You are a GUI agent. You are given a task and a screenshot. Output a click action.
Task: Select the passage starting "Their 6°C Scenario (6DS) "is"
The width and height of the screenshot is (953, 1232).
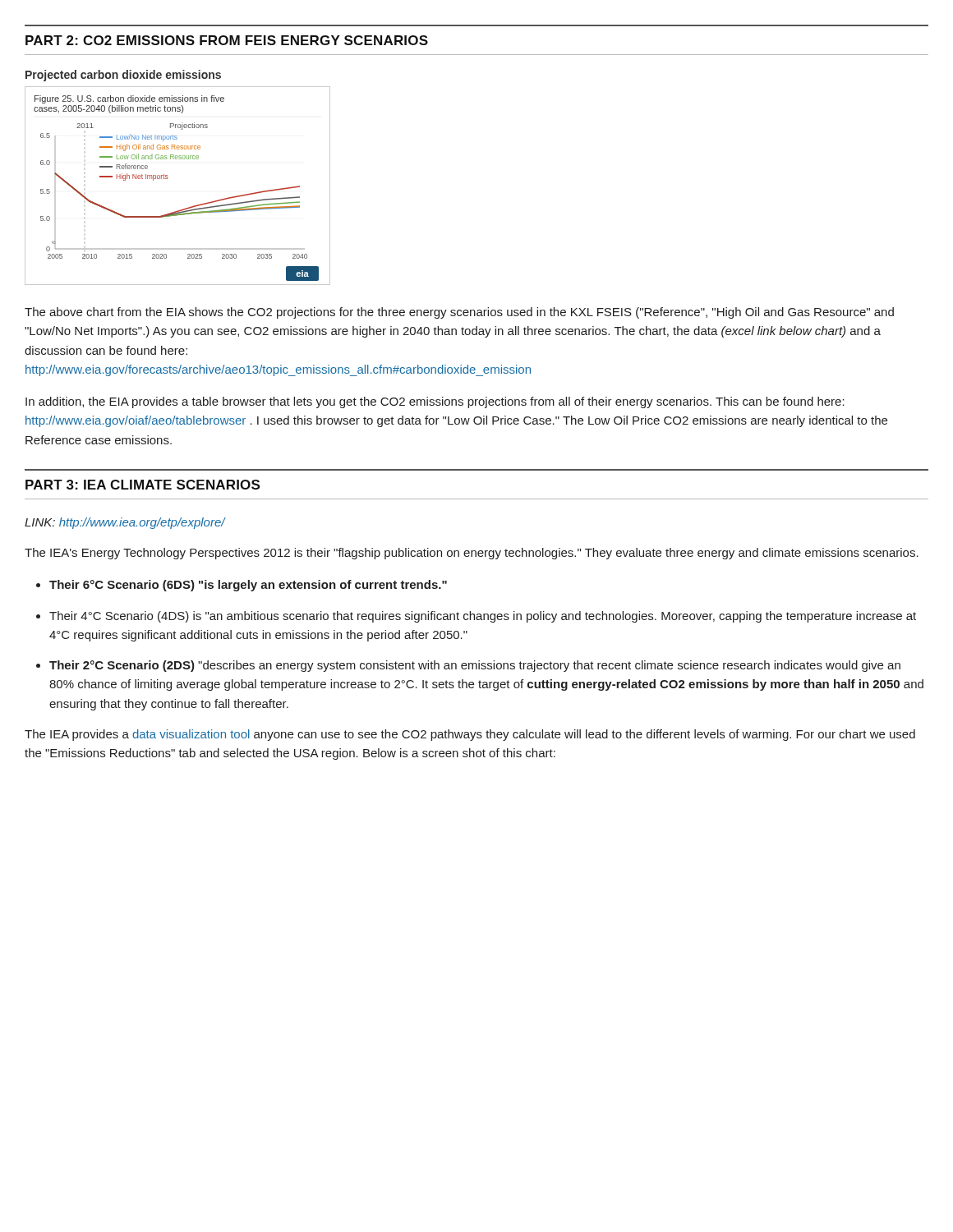tap(248, 585)
